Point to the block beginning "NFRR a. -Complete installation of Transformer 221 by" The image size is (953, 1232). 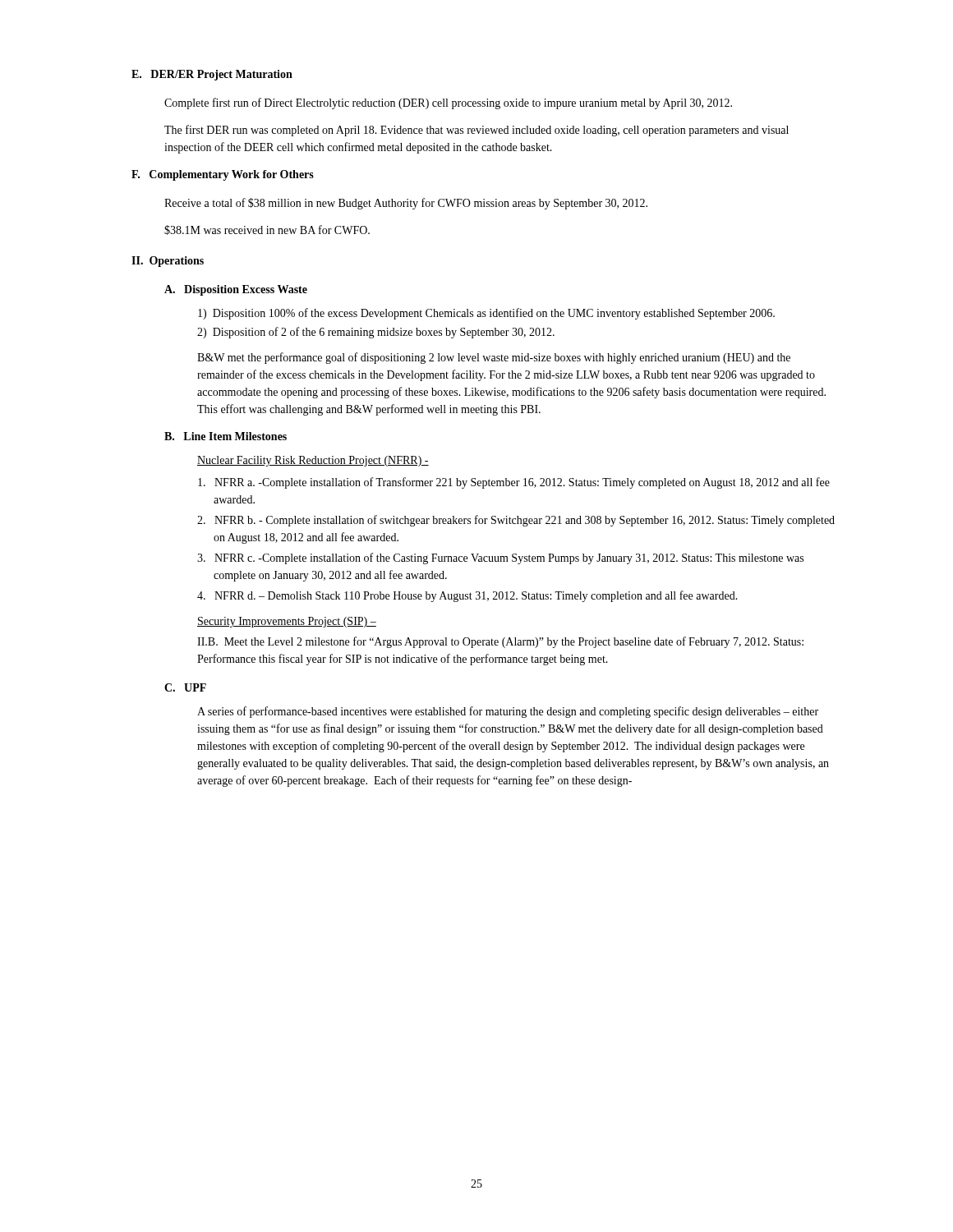518,491
